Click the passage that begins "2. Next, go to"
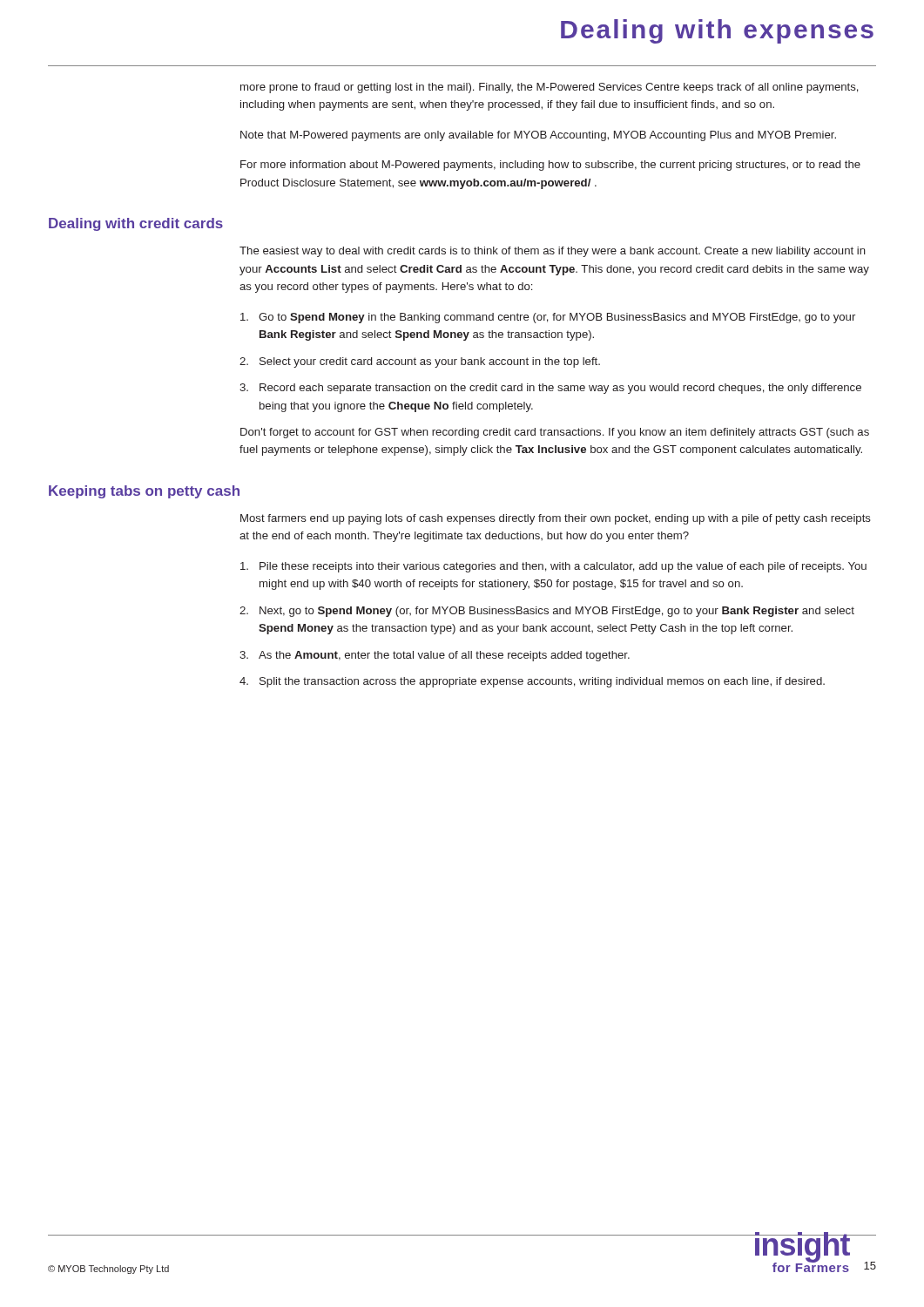 pyautogui.click(x=558, y=620)
